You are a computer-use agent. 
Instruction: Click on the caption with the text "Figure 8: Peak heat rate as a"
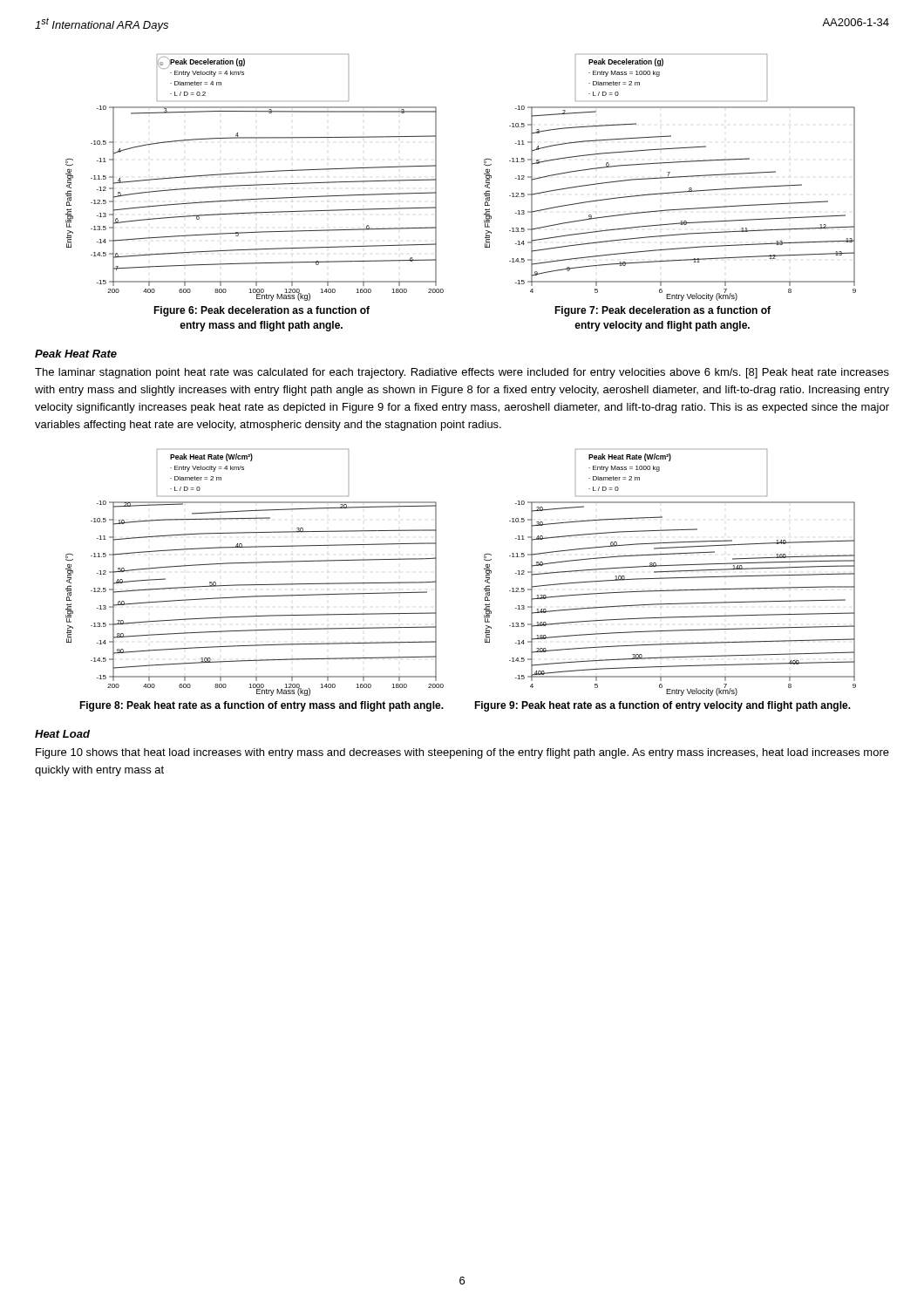[x=261, y=706]
